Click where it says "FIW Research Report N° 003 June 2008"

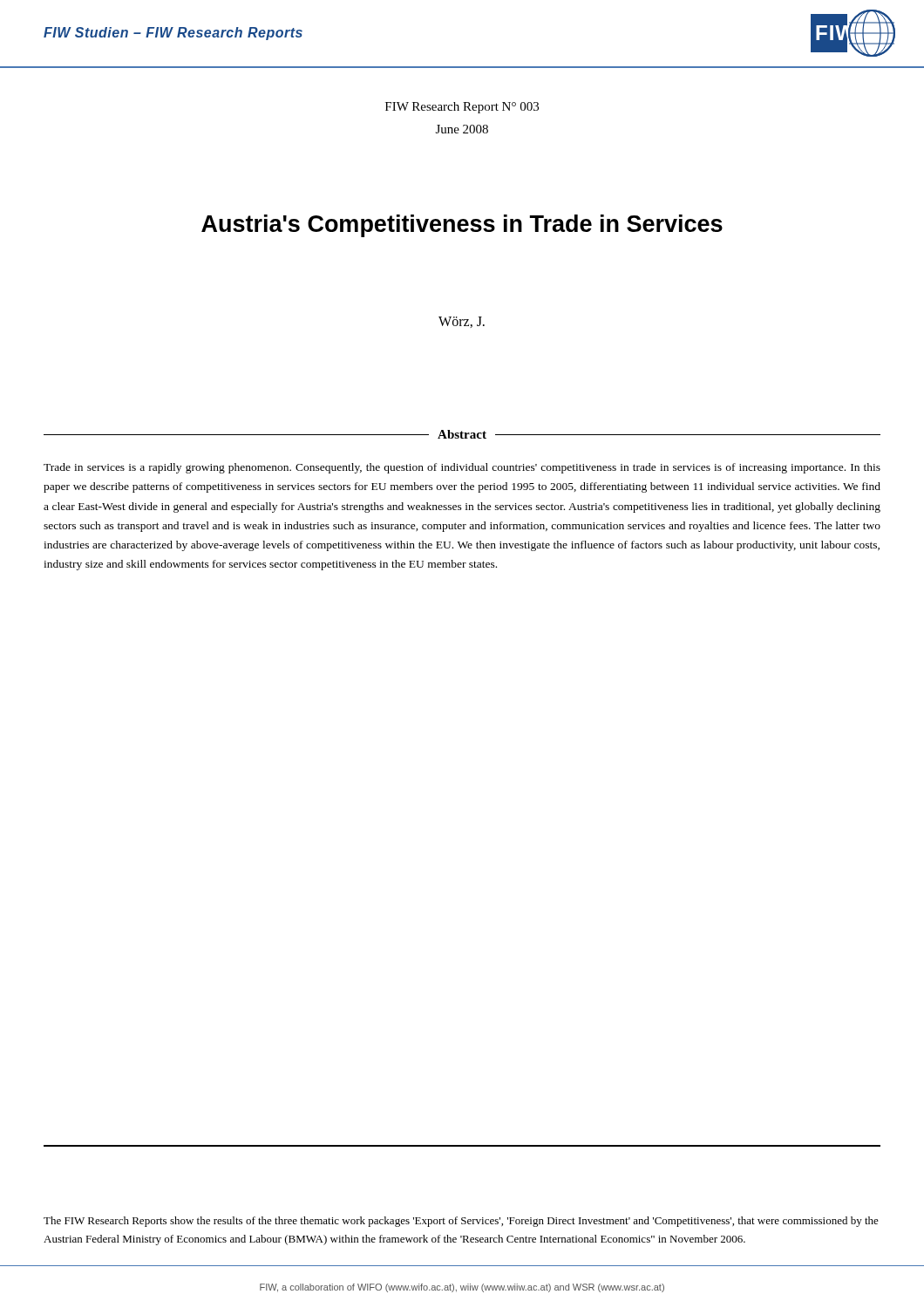[x=462, y=118]
